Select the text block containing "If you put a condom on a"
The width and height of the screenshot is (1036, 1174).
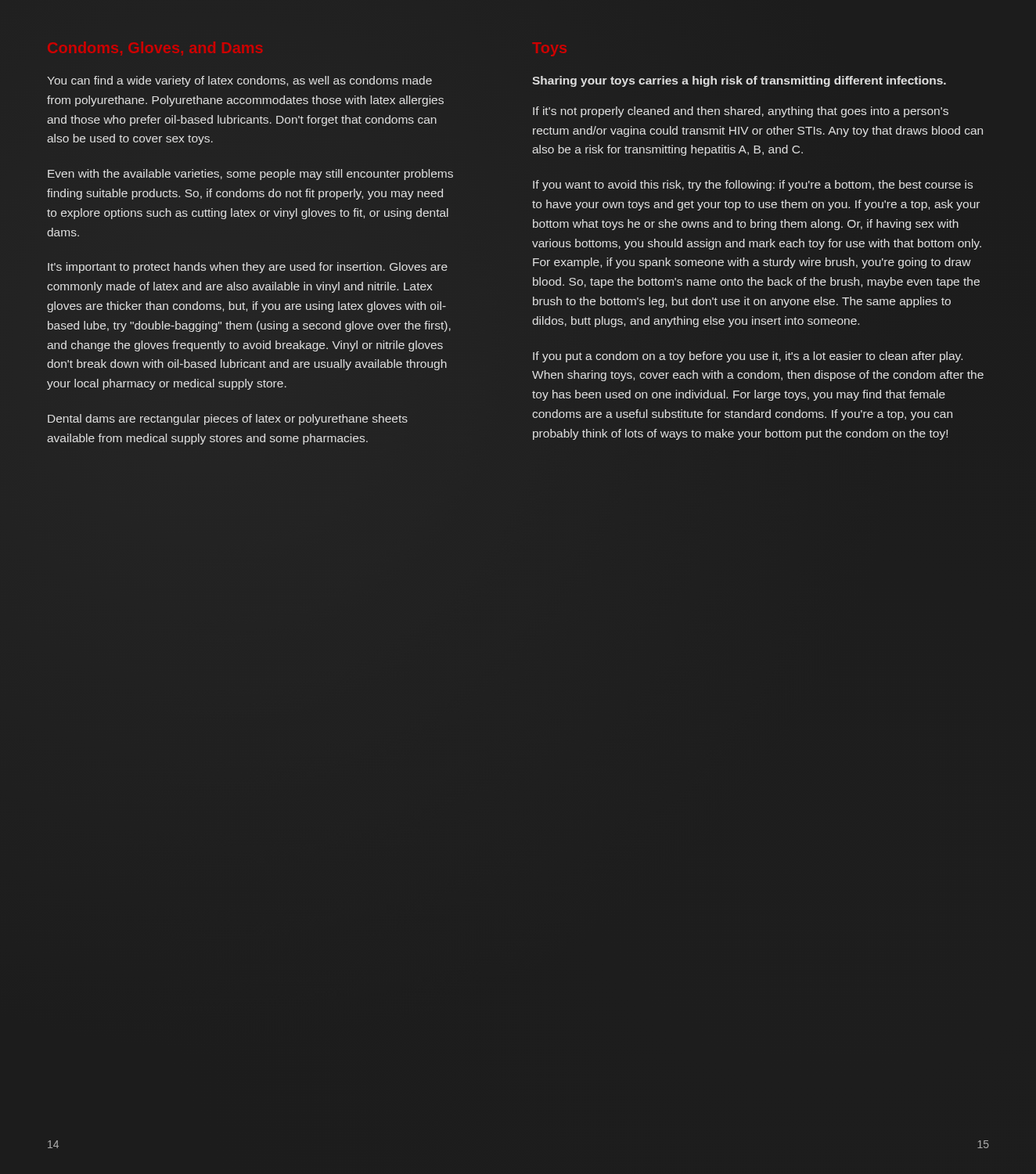click(x=758, y=394)
